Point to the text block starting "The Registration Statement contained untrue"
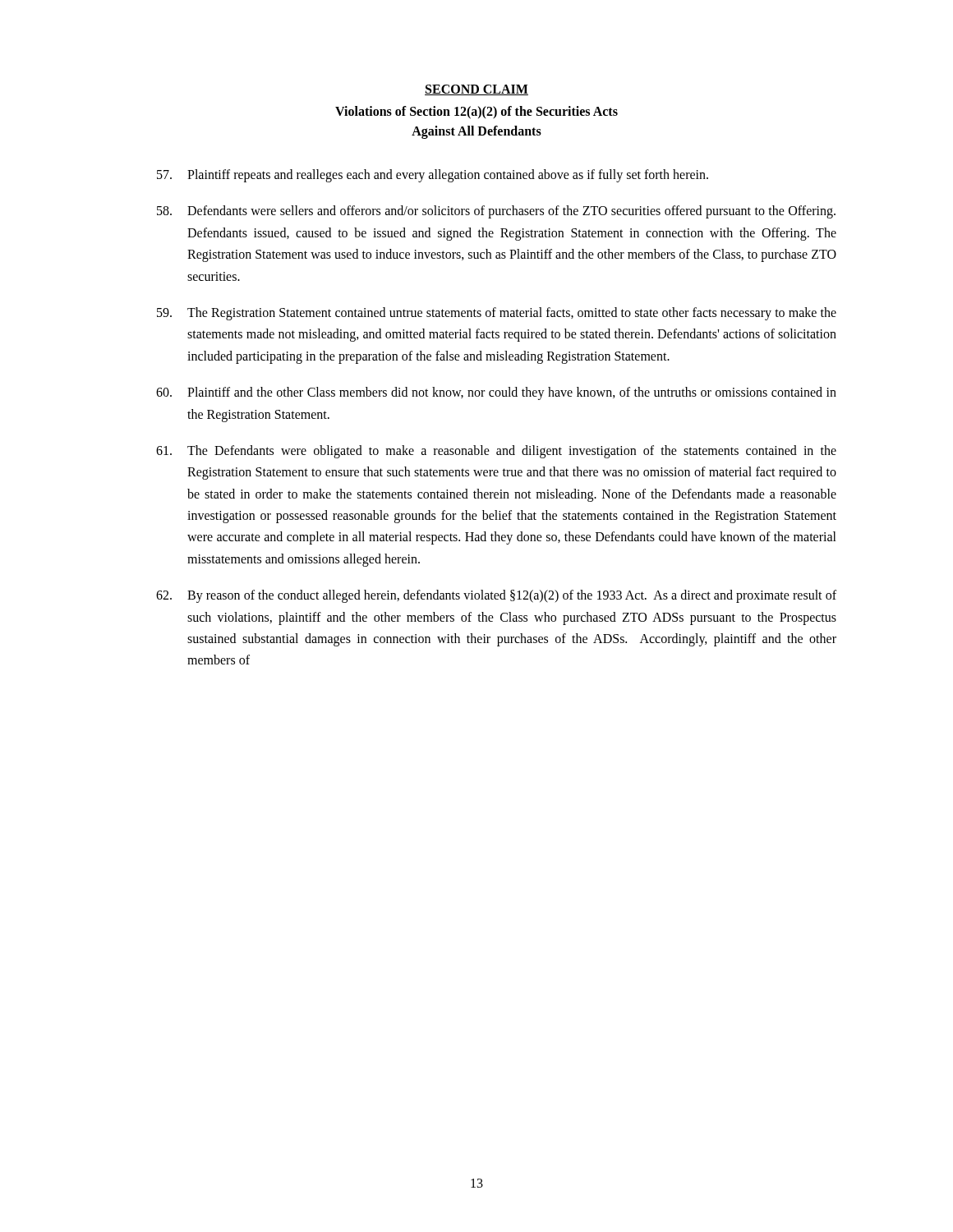 (476, 335)
